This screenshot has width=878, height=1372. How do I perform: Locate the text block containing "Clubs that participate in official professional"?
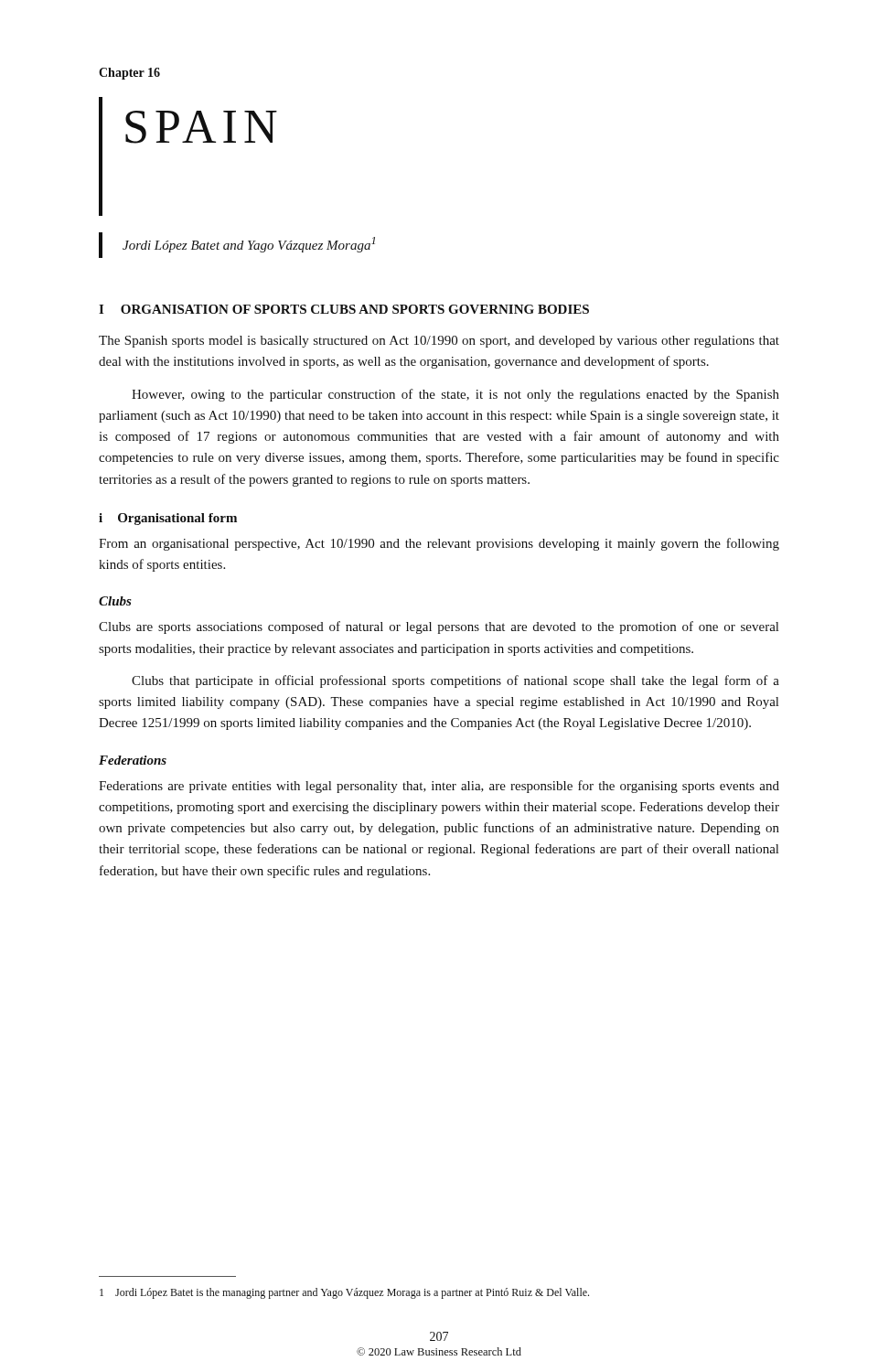pyautogui.click(x=439, y=702)
